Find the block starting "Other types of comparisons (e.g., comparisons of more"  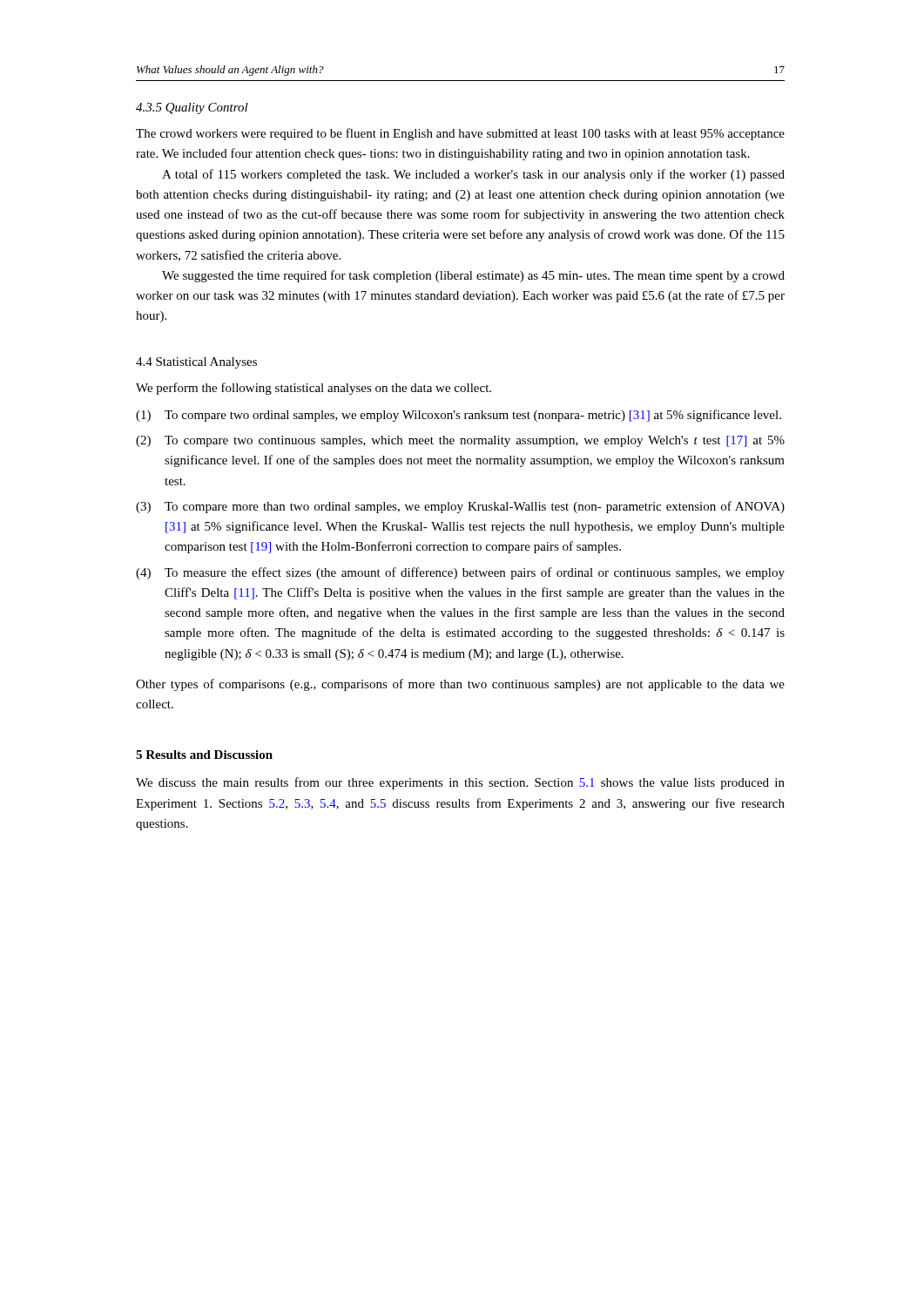point(460,694)
